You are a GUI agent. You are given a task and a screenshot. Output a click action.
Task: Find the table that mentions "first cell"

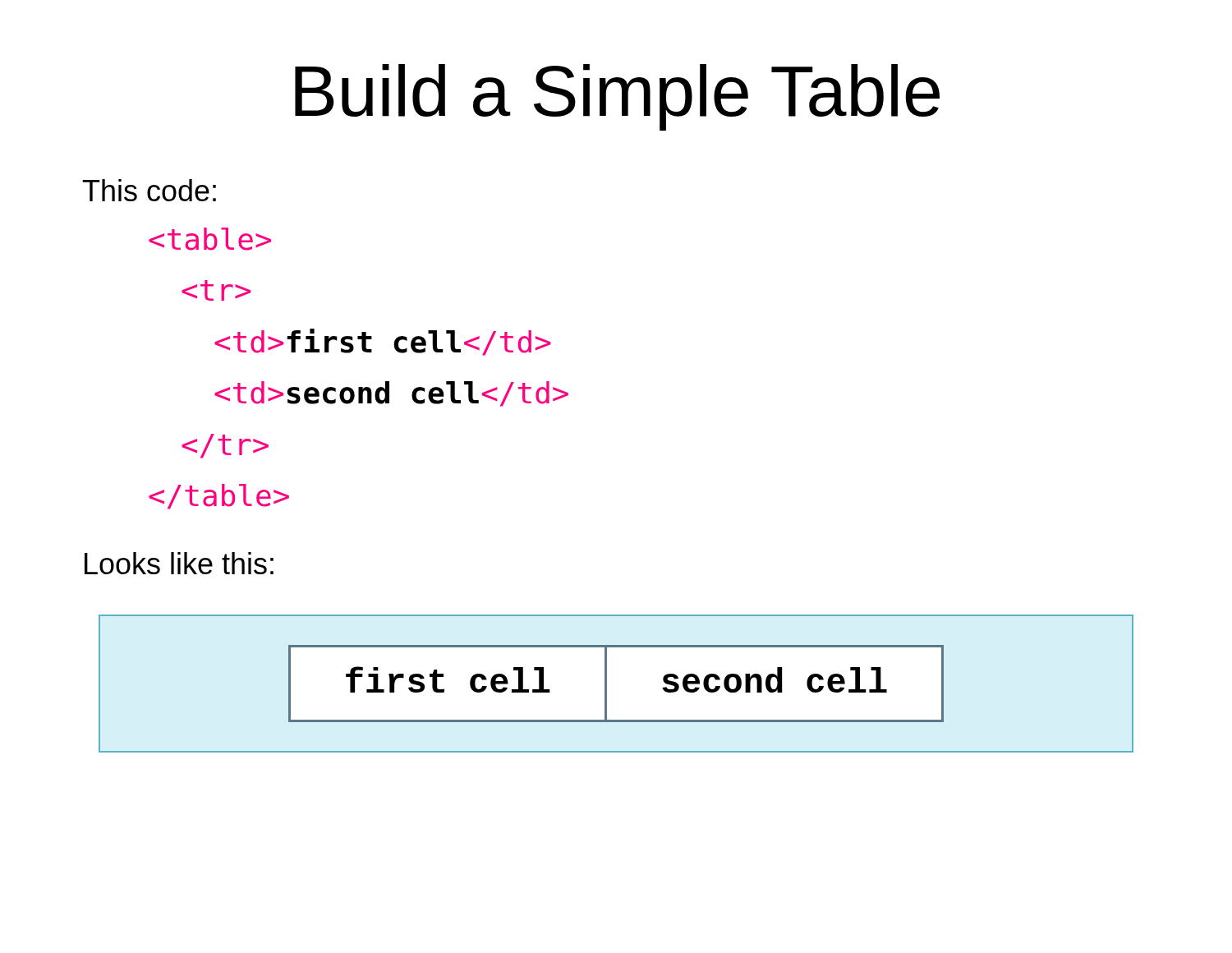(616, 684)
